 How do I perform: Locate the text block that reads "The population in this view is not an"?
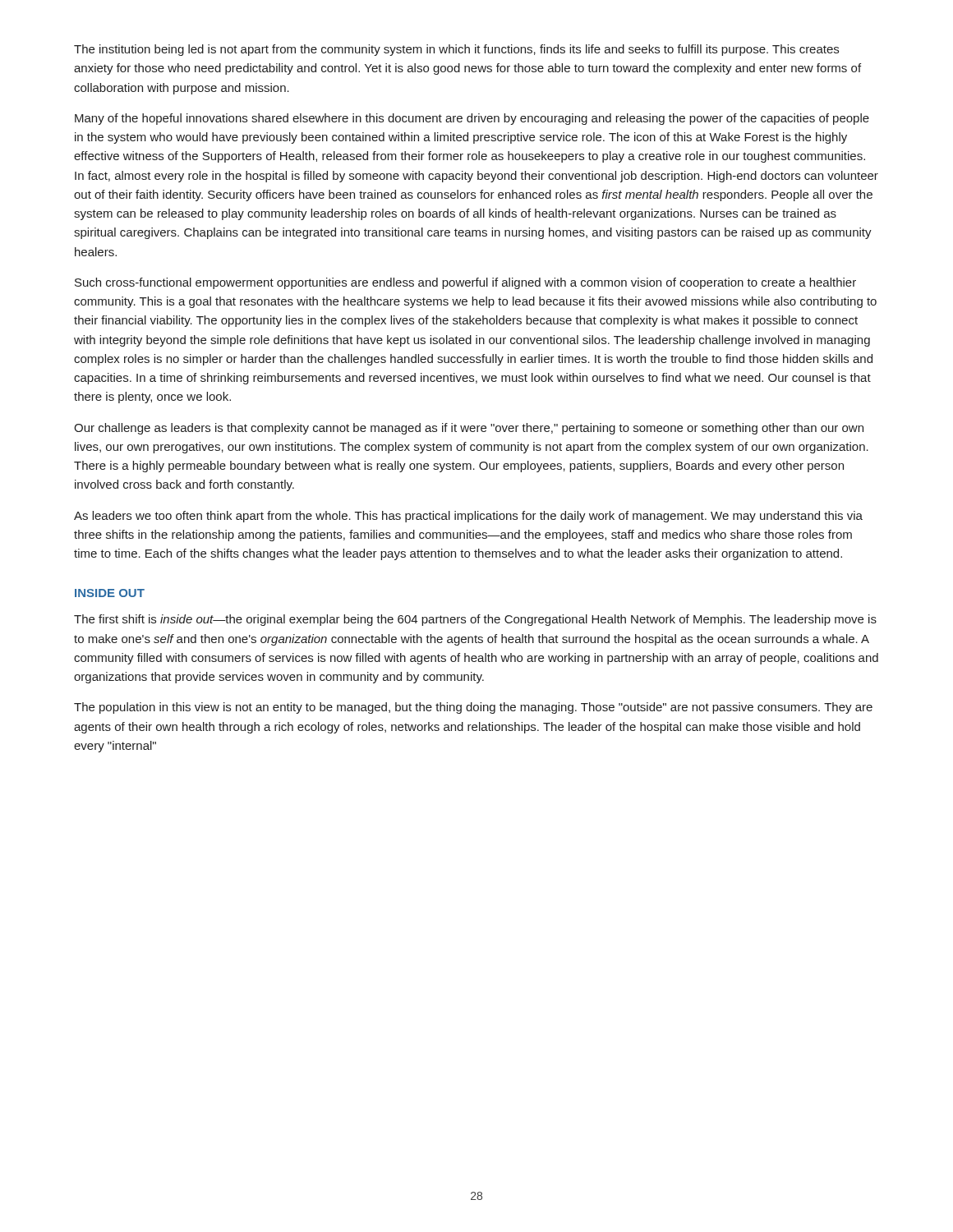(x=473, y=726)
